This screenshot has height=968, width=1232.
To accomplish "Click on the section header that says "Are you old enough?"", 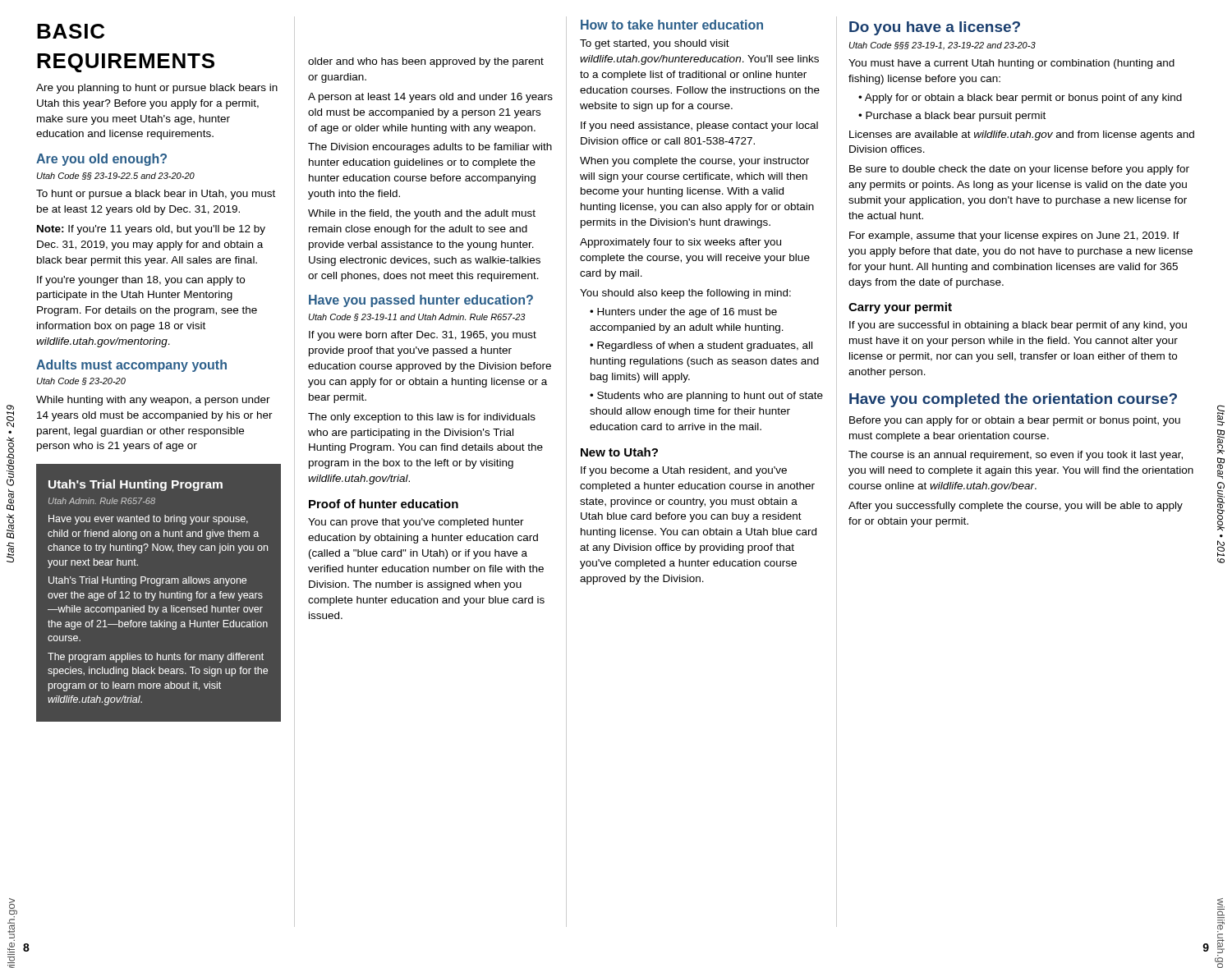I will coord(158,160).
